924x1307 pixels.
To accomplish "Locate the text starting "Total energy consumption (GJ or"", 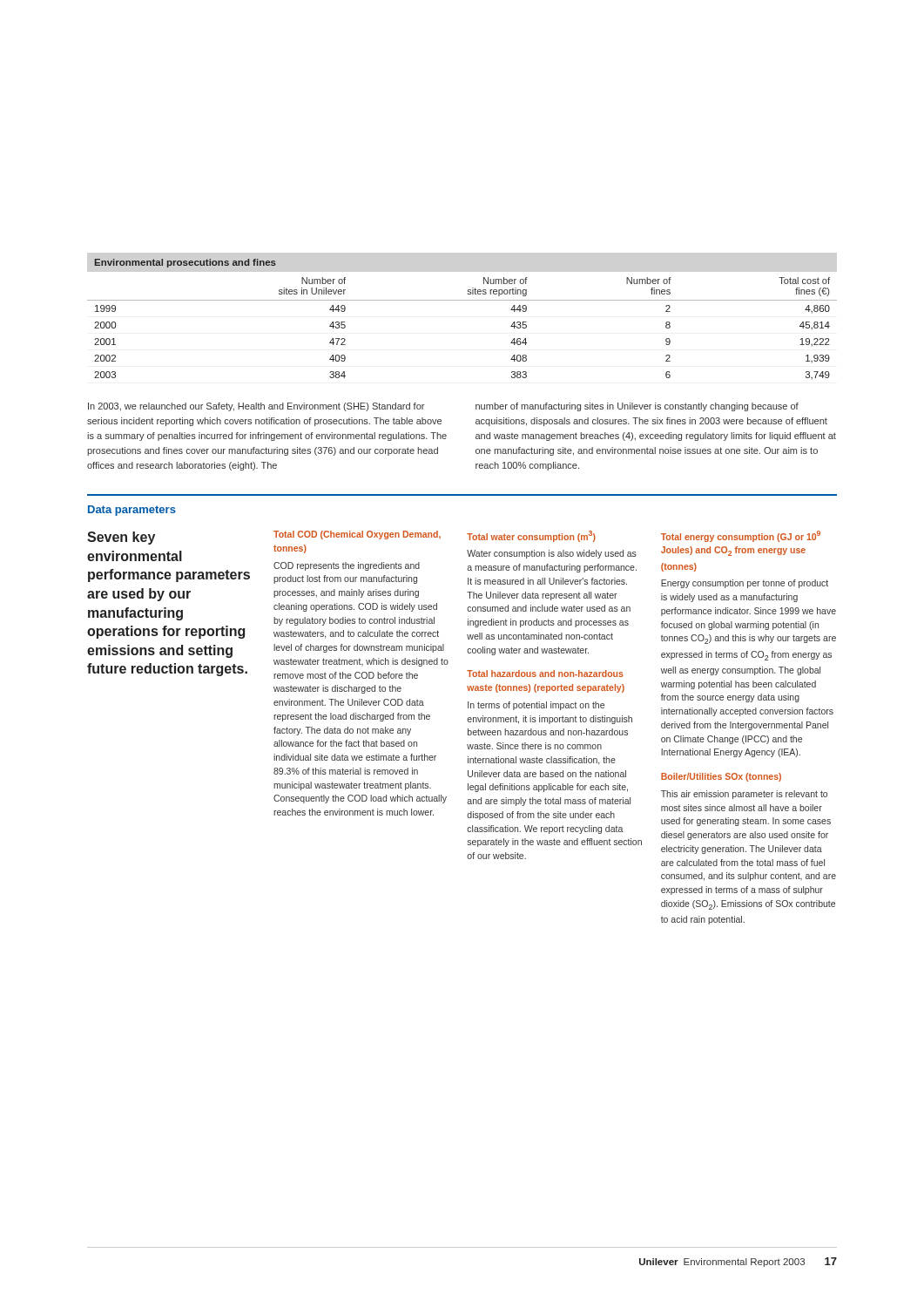I will pyautogui.click(x=749, y=644).
